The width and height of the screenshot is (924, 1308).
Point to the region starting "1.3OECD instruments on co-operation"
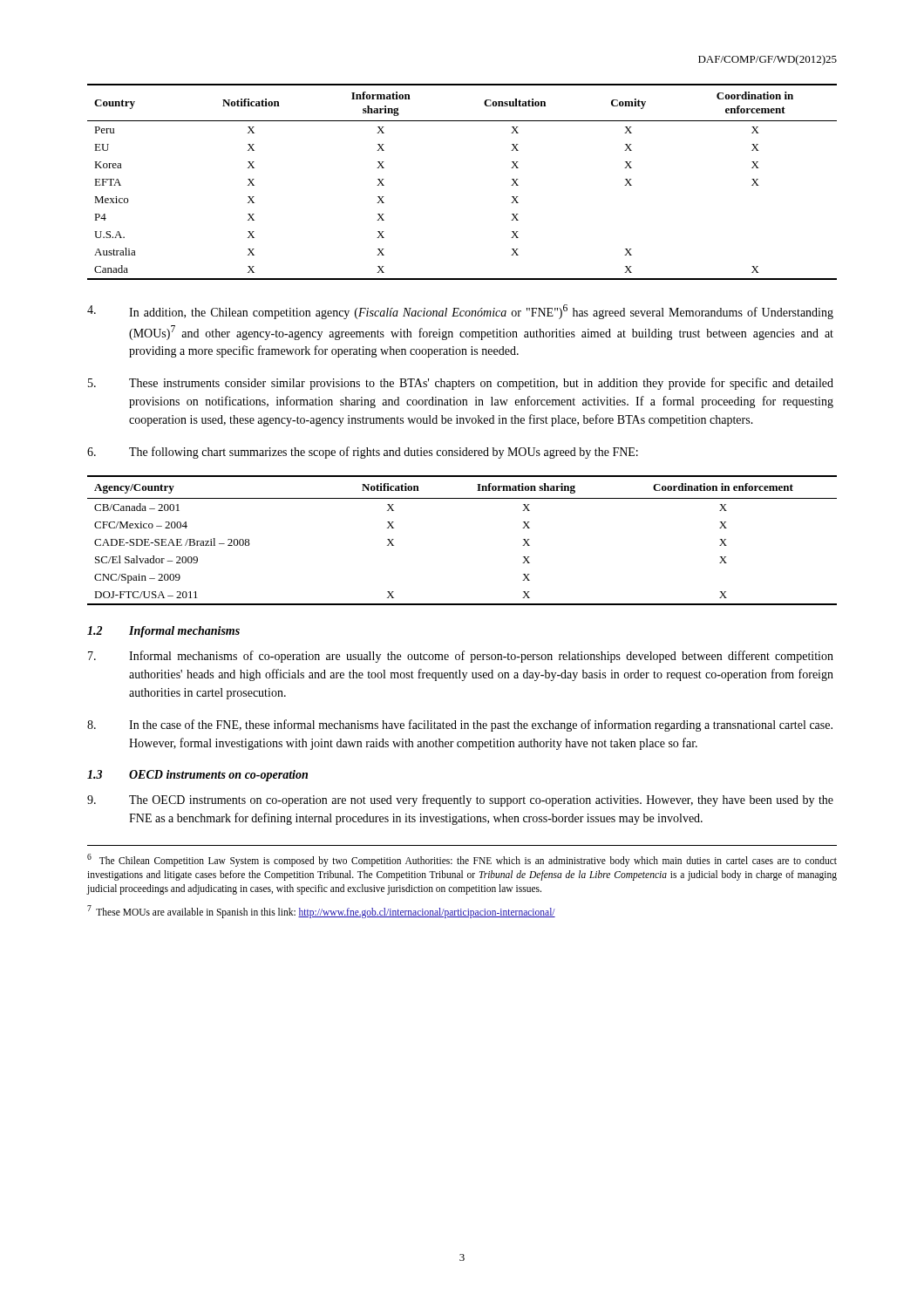pos(198,775)
